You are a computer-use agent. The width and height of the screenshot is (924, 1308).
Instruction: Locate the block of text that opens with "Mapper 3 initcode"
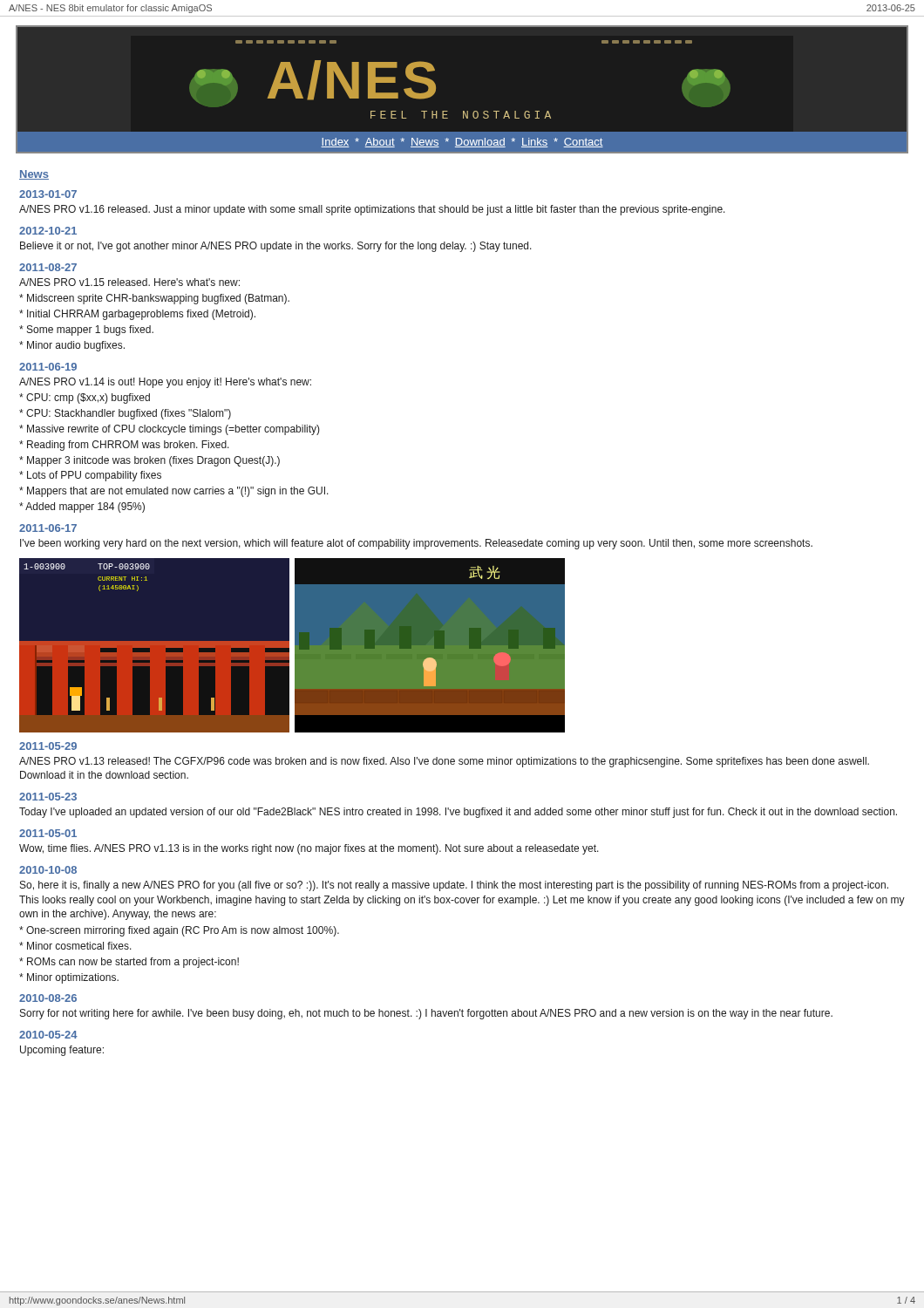[x=150, y=460]
